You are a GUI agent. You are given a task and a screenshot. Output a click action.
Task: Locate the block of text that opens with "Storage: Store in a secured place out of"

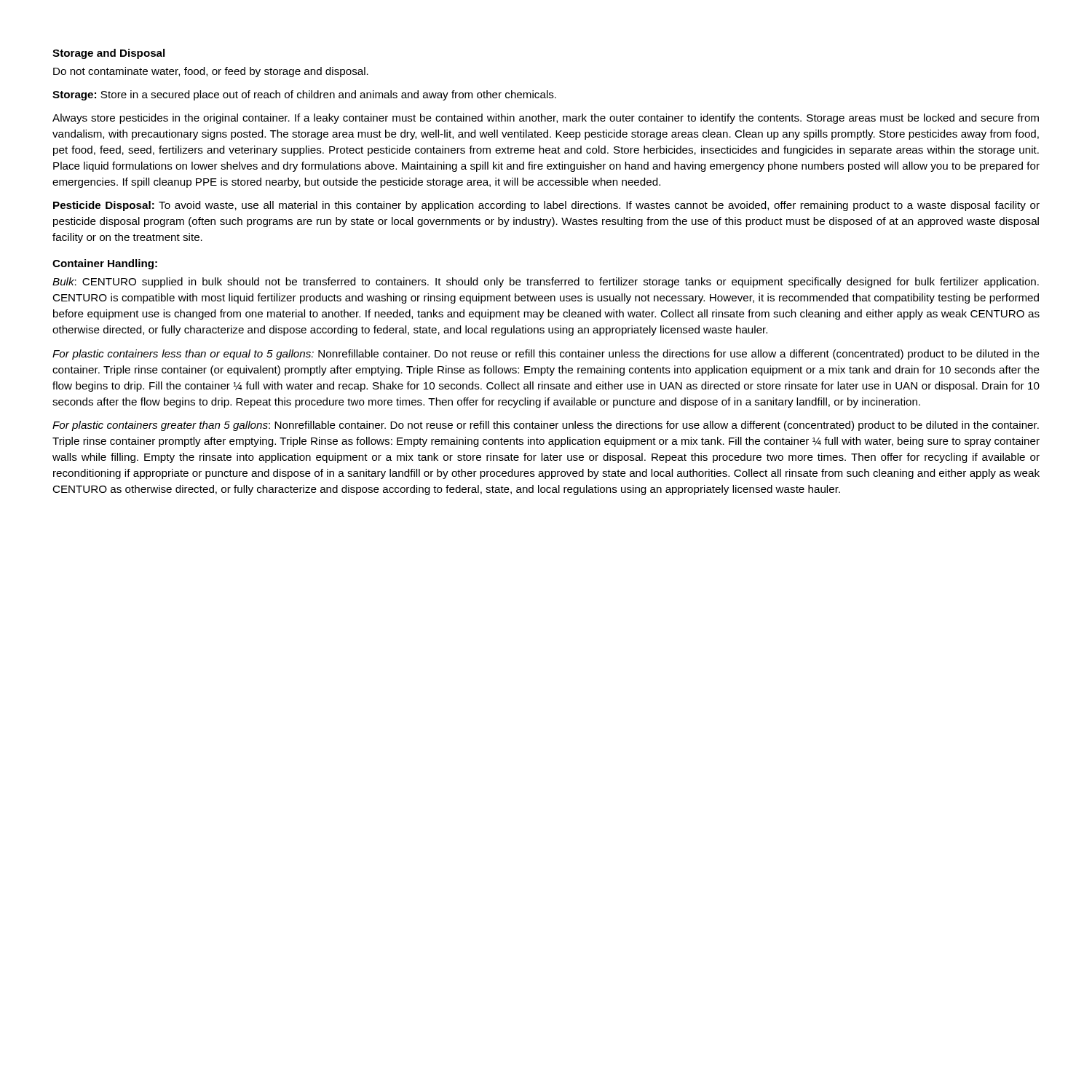[305, 94]
